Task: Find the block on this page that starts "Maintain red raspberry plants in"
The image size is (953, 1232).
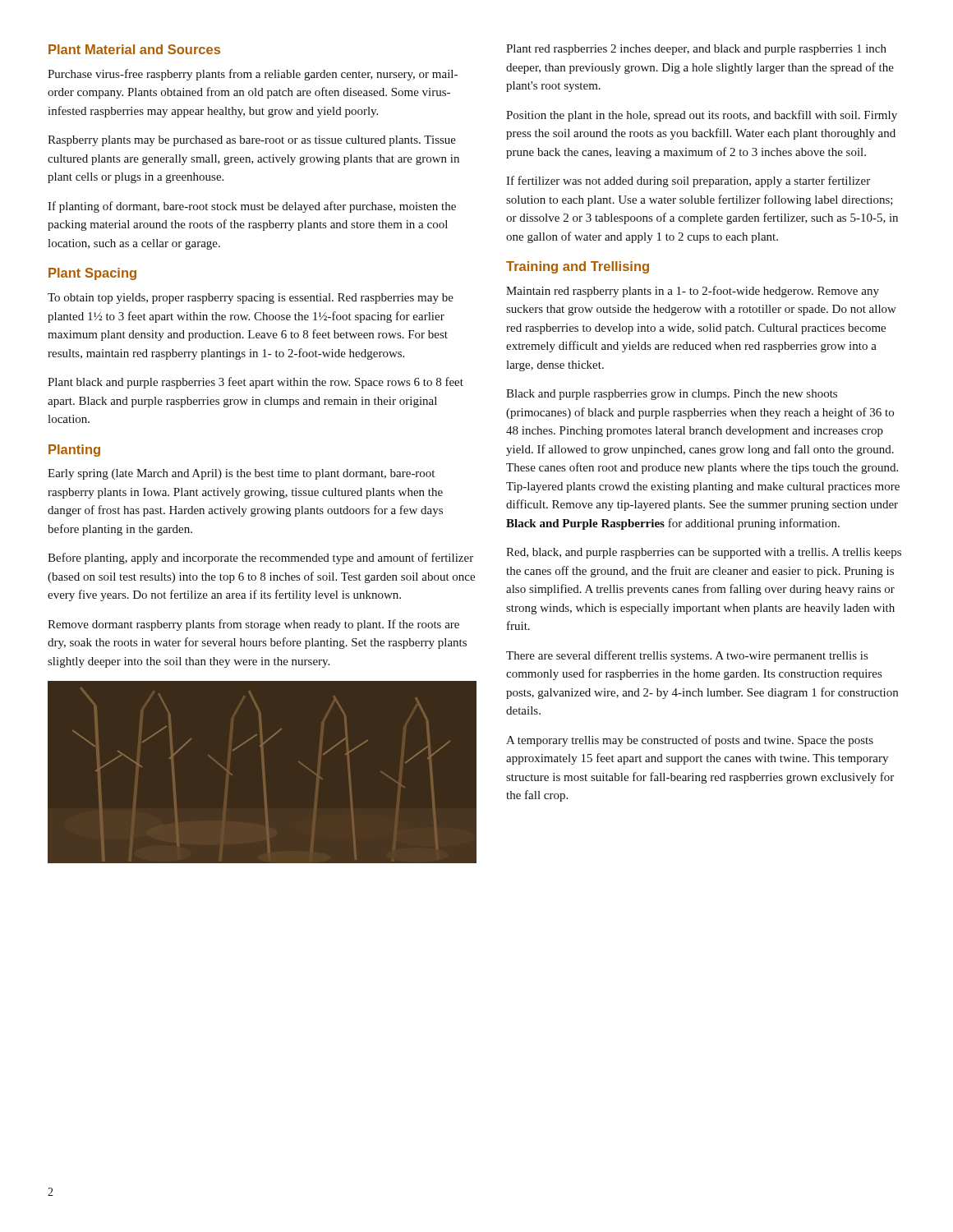Action: point(705,328)
